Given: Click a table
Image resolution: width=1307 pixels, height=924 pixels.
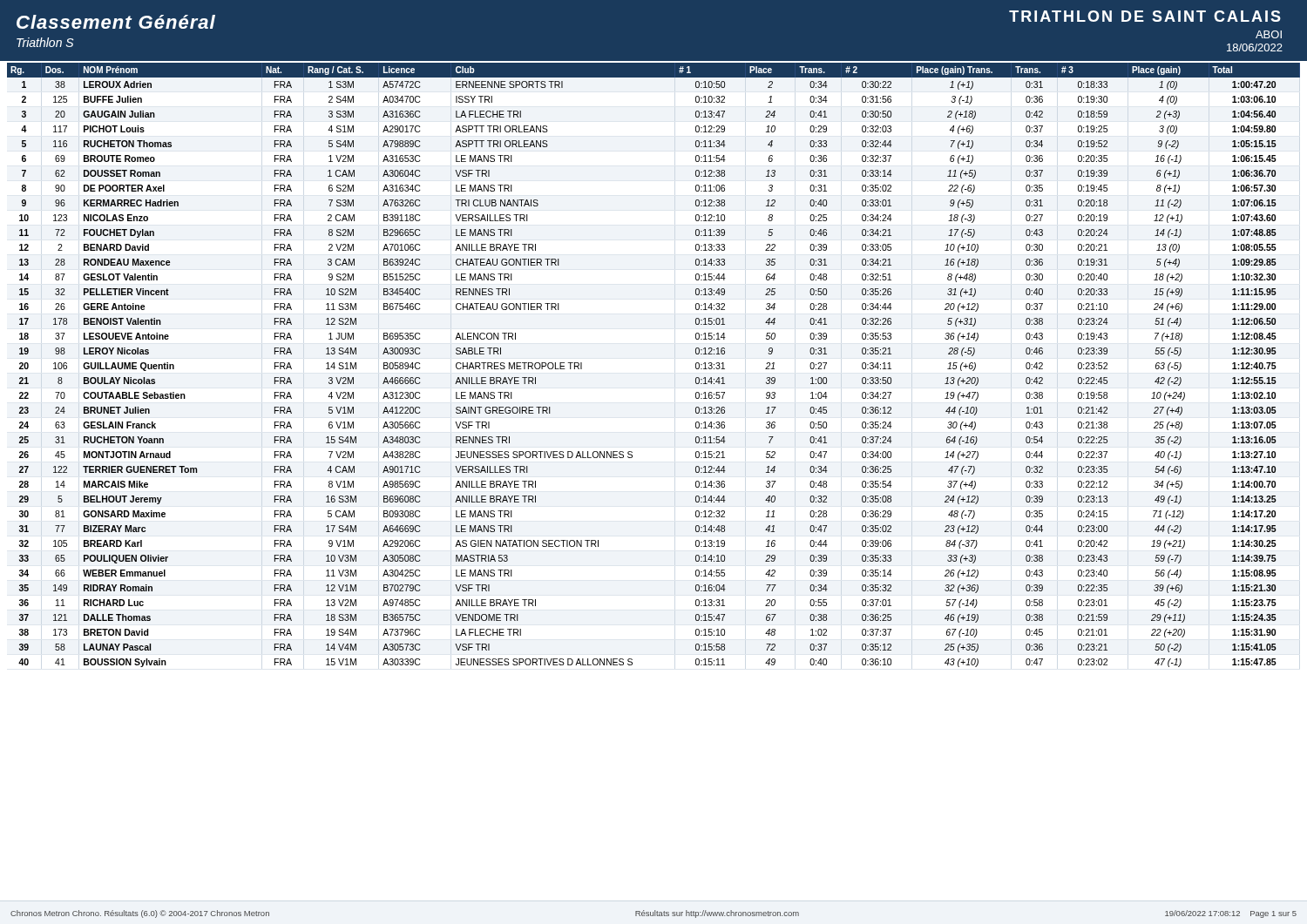Looking at the screenshot, I should click(x=654, y=366).
